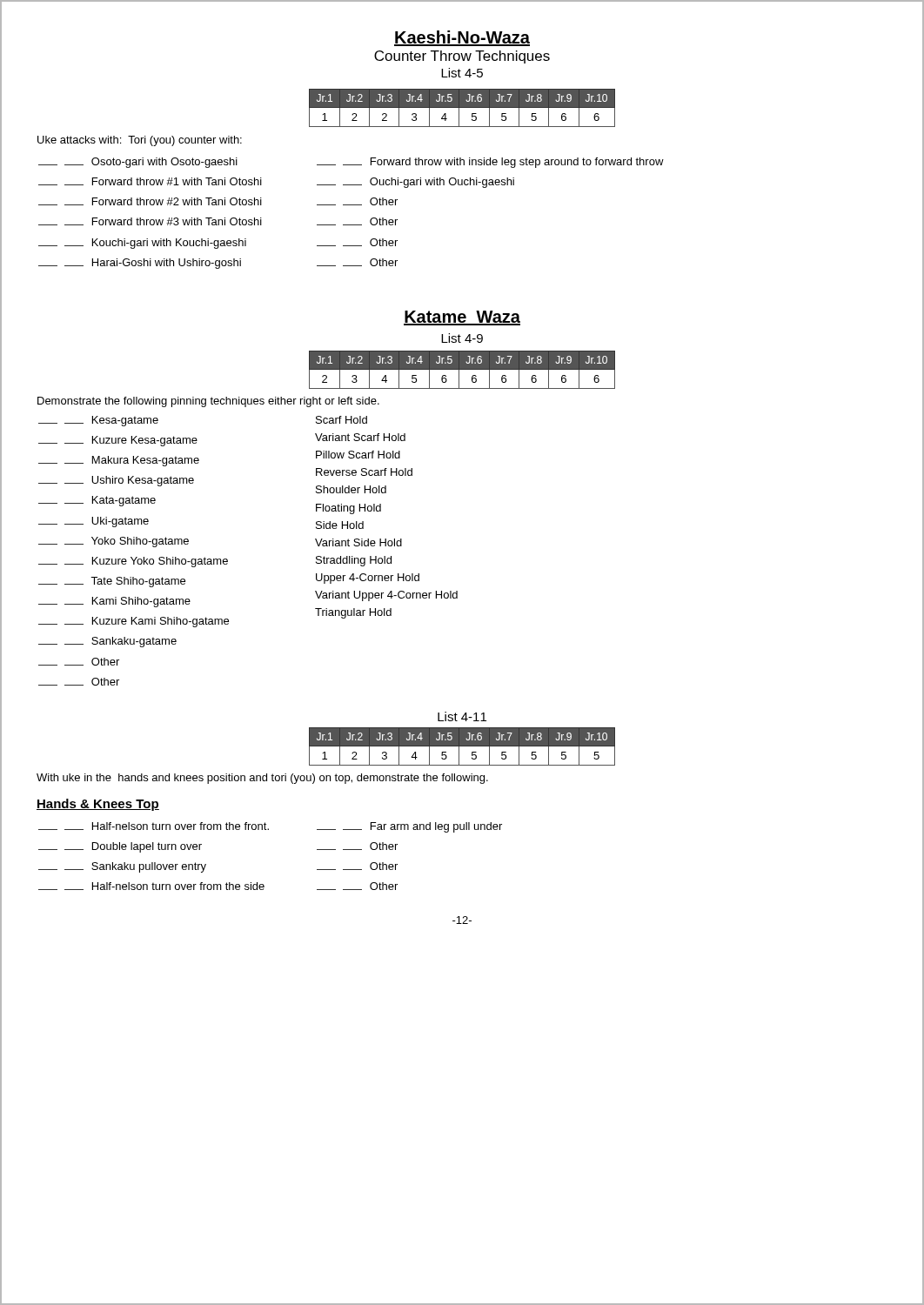Where does it say "Kuzure Kesa-gatame"?

click(118, 440)
